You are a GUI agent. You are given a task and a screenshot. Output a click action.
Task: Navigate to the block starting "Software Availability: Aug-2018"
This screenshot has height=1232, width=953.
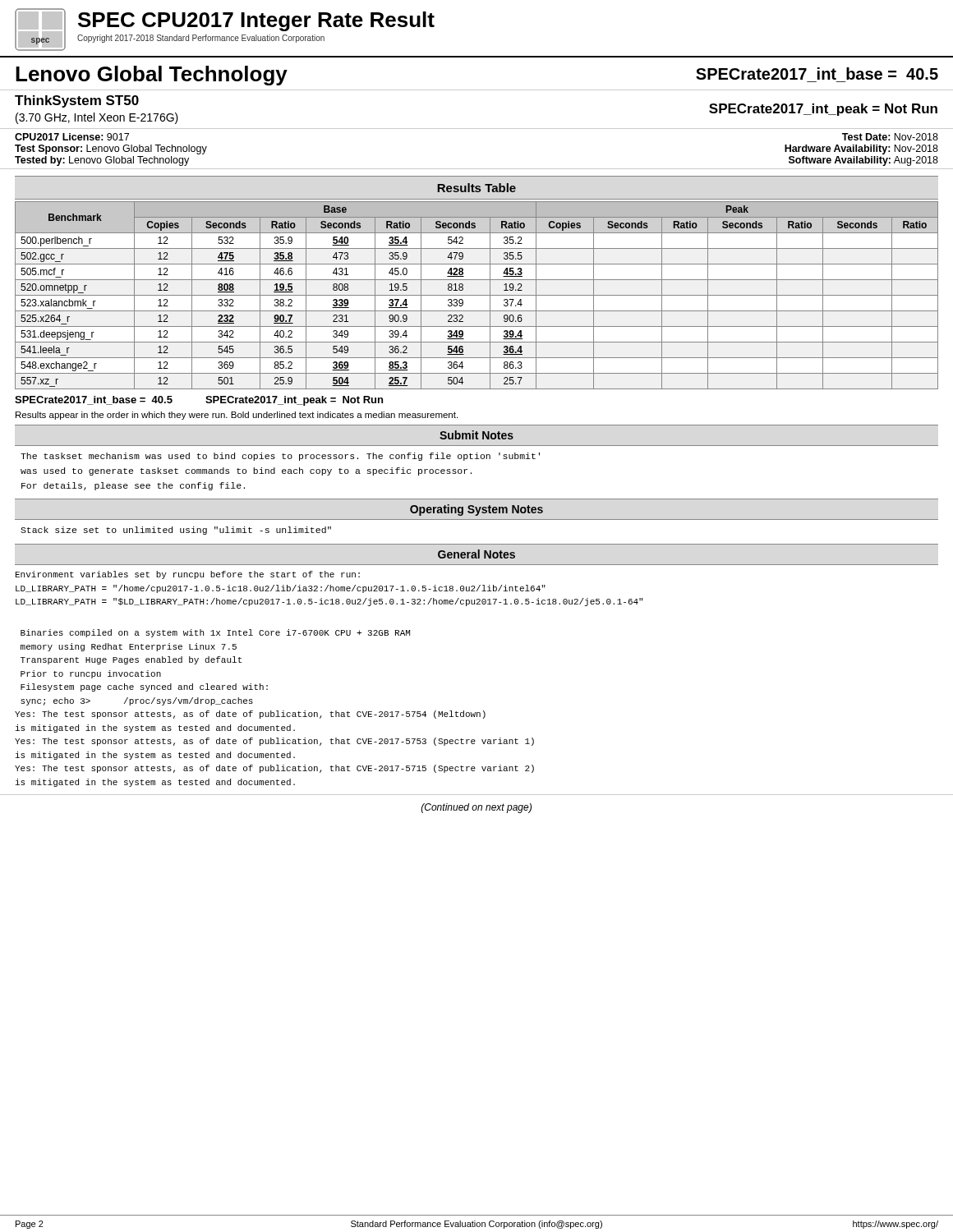pos(863,160)
